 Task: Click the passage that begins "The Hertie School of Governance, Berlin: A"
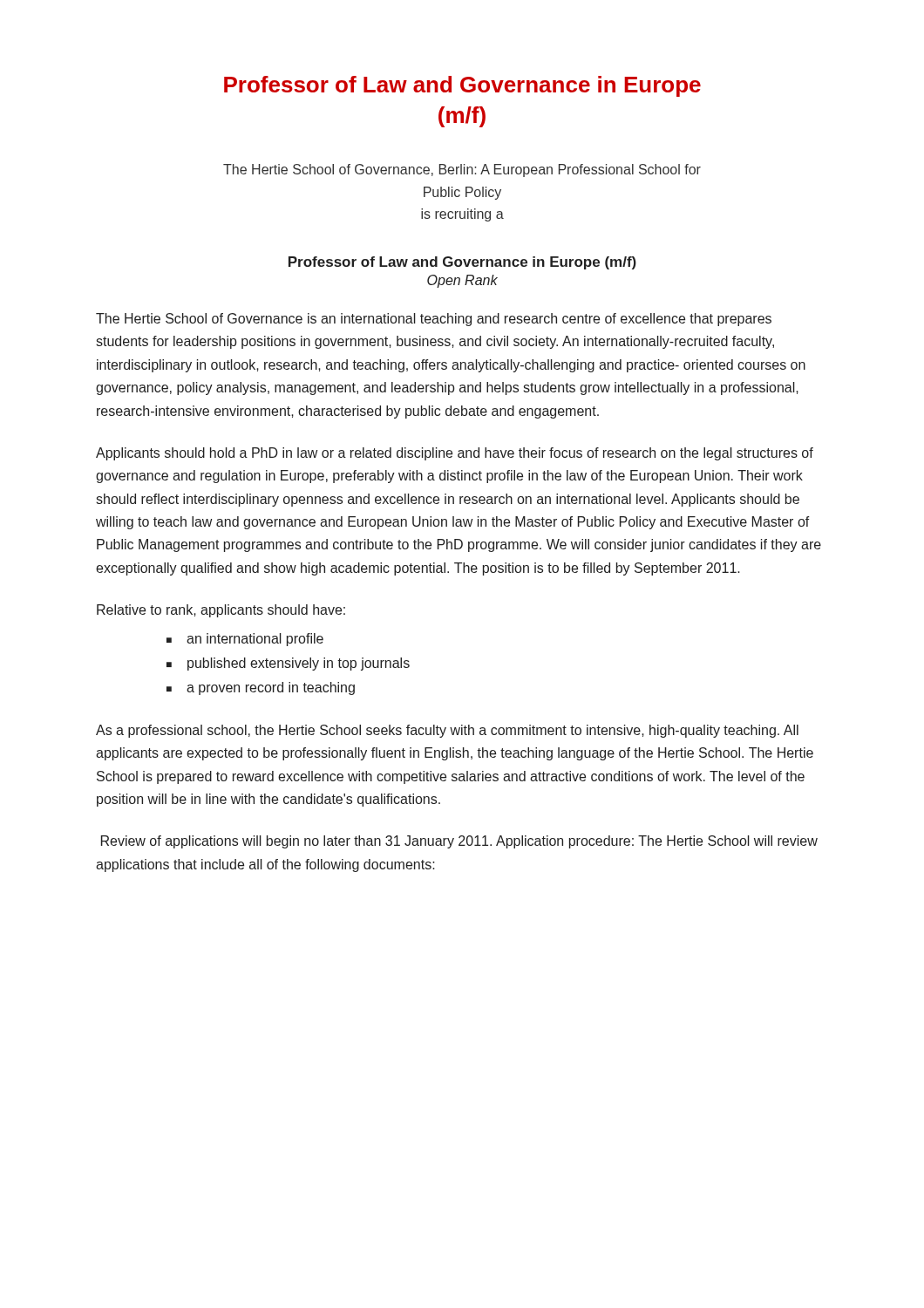point(462,192)
